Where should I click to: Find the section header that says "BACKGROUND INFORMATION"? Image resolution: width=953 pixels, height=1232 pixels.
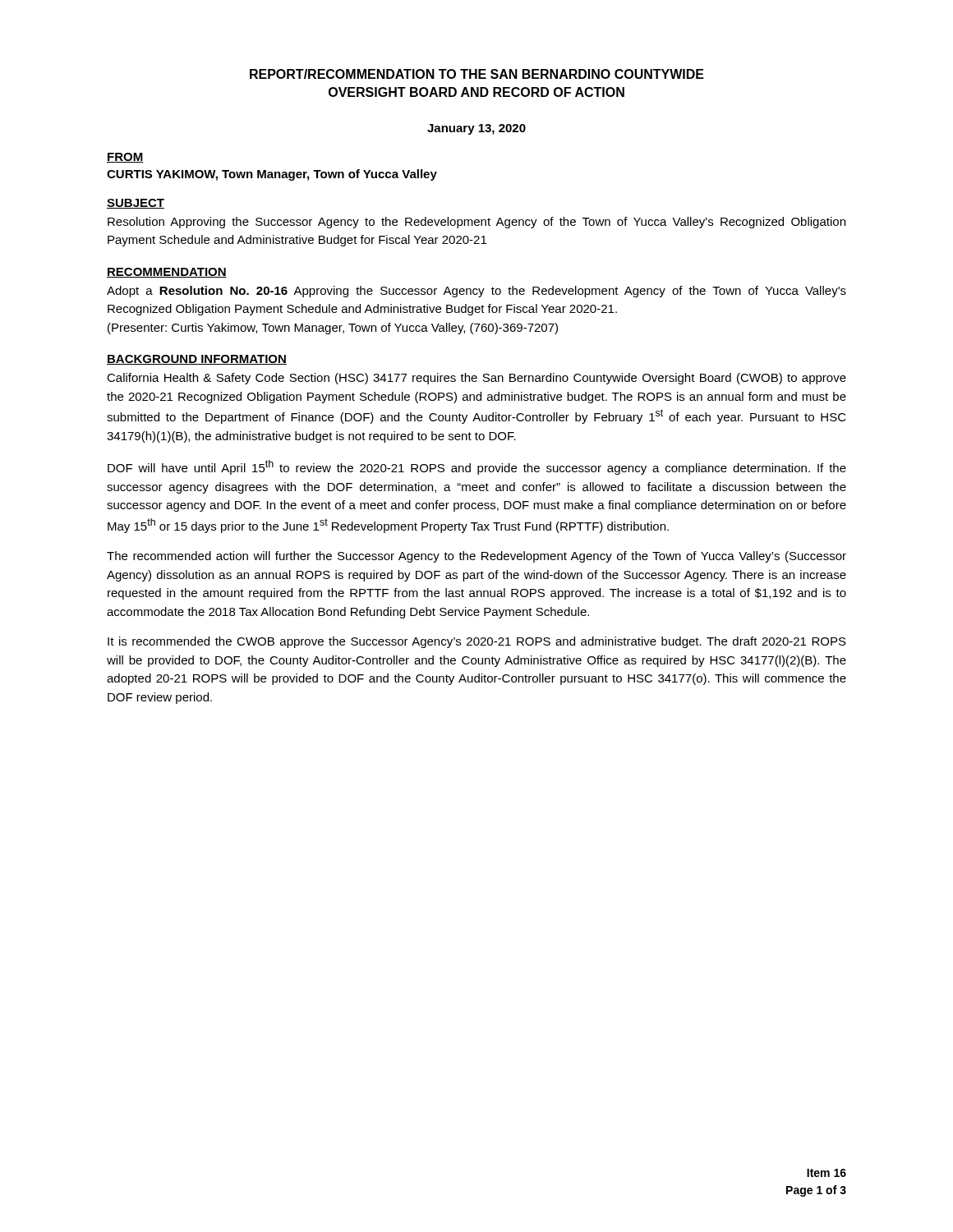click(197, 359)
